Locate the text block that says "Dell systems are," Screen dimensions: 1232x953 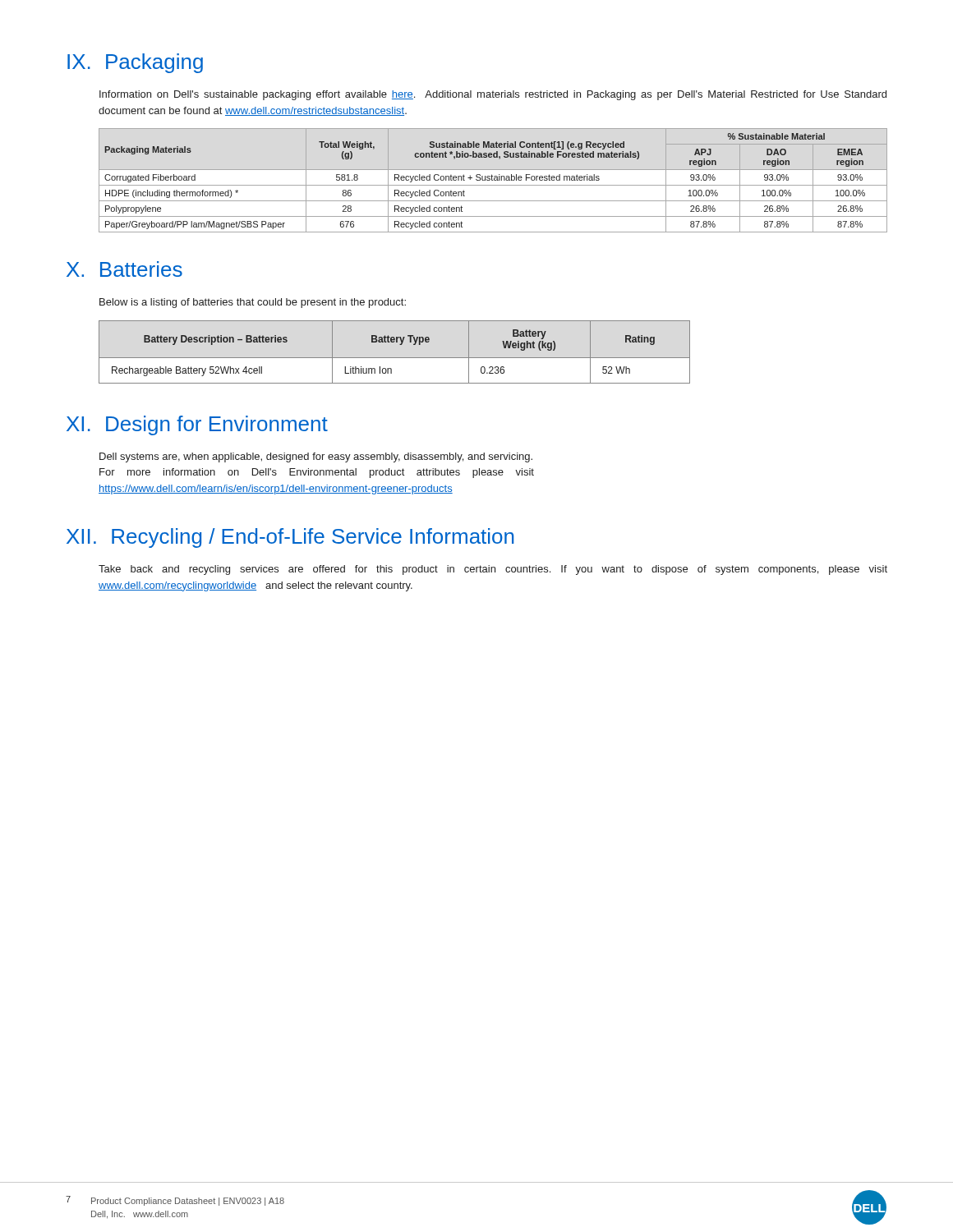click(493, 472)
